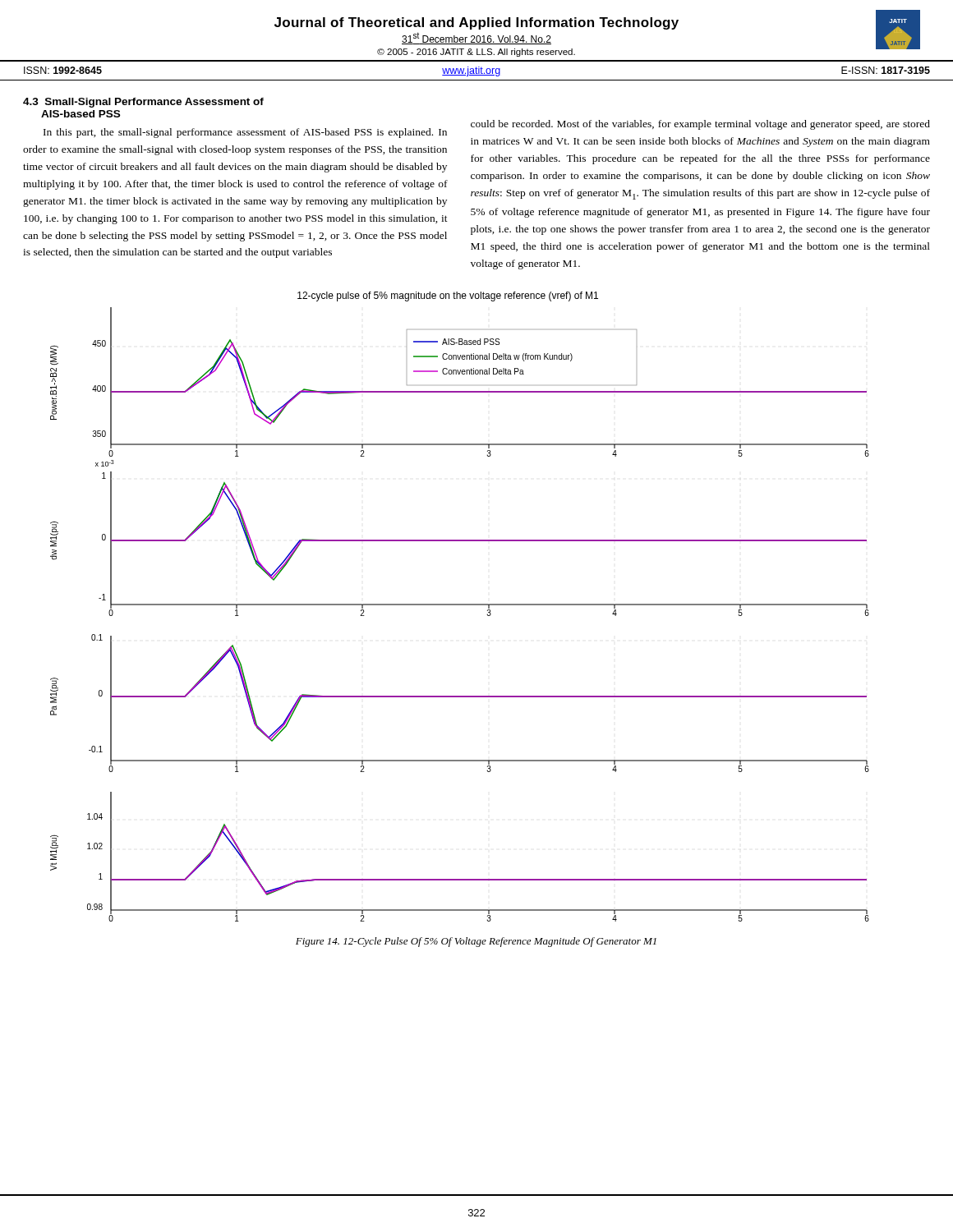Click the passage that begins "In this part,"
Image resolution: width=953 pixels, height=1232 pixels.
point(235,193)
